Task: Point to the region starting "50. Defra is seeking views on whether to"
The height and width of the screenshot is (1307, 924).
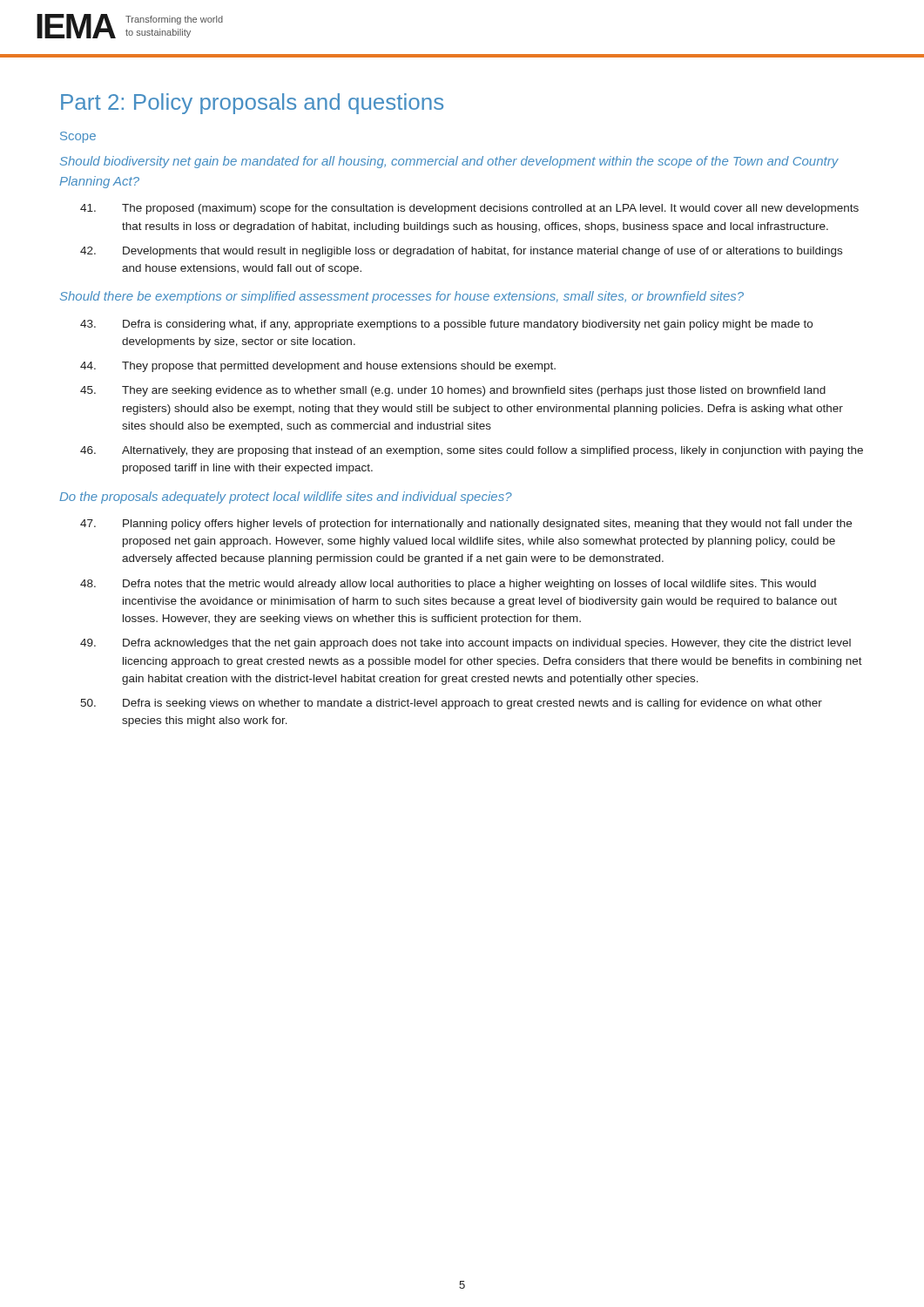Action: (472, 712)
